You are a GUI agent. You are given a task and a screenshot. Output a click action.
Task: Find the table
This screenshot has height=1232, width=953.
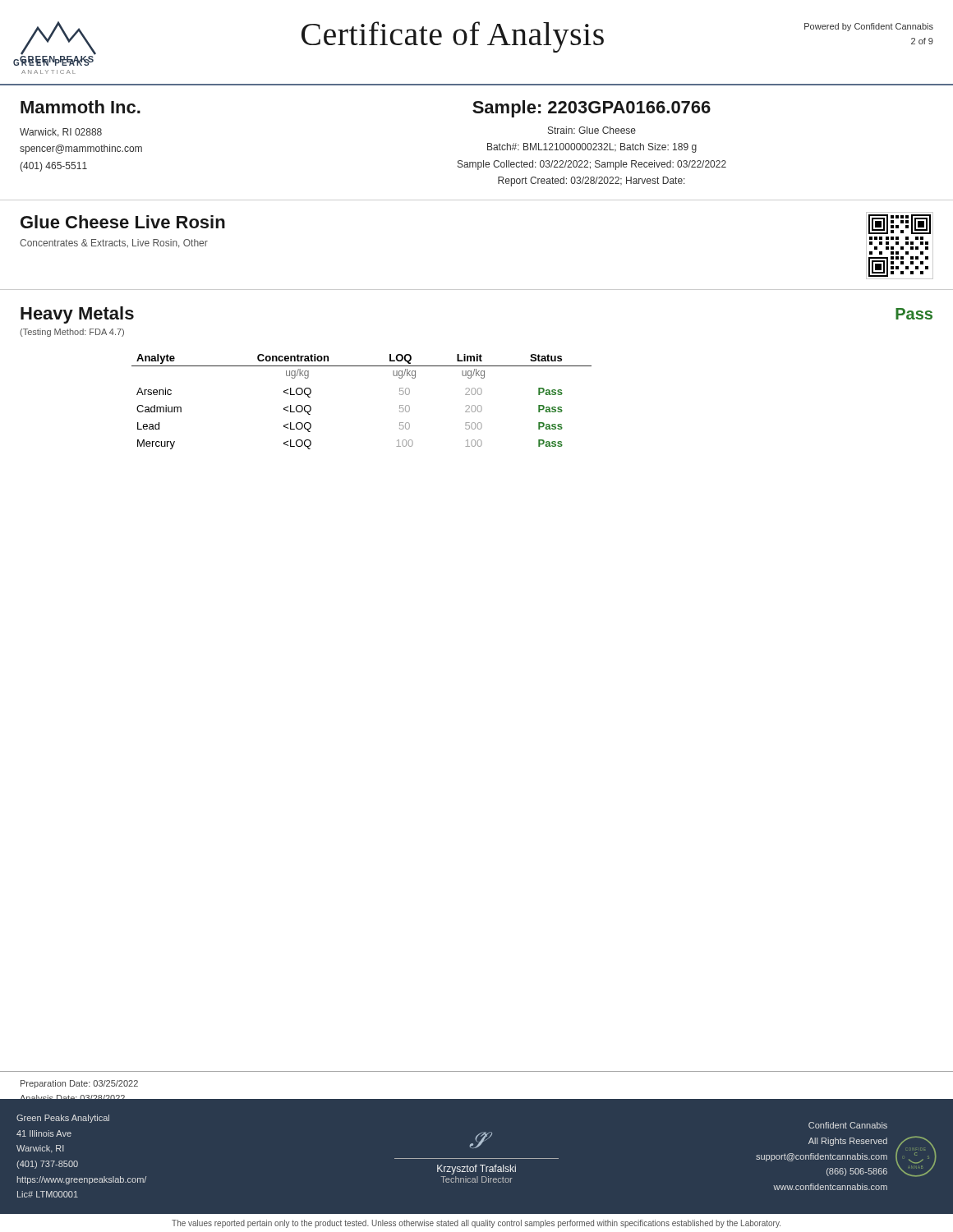point(476,400)
